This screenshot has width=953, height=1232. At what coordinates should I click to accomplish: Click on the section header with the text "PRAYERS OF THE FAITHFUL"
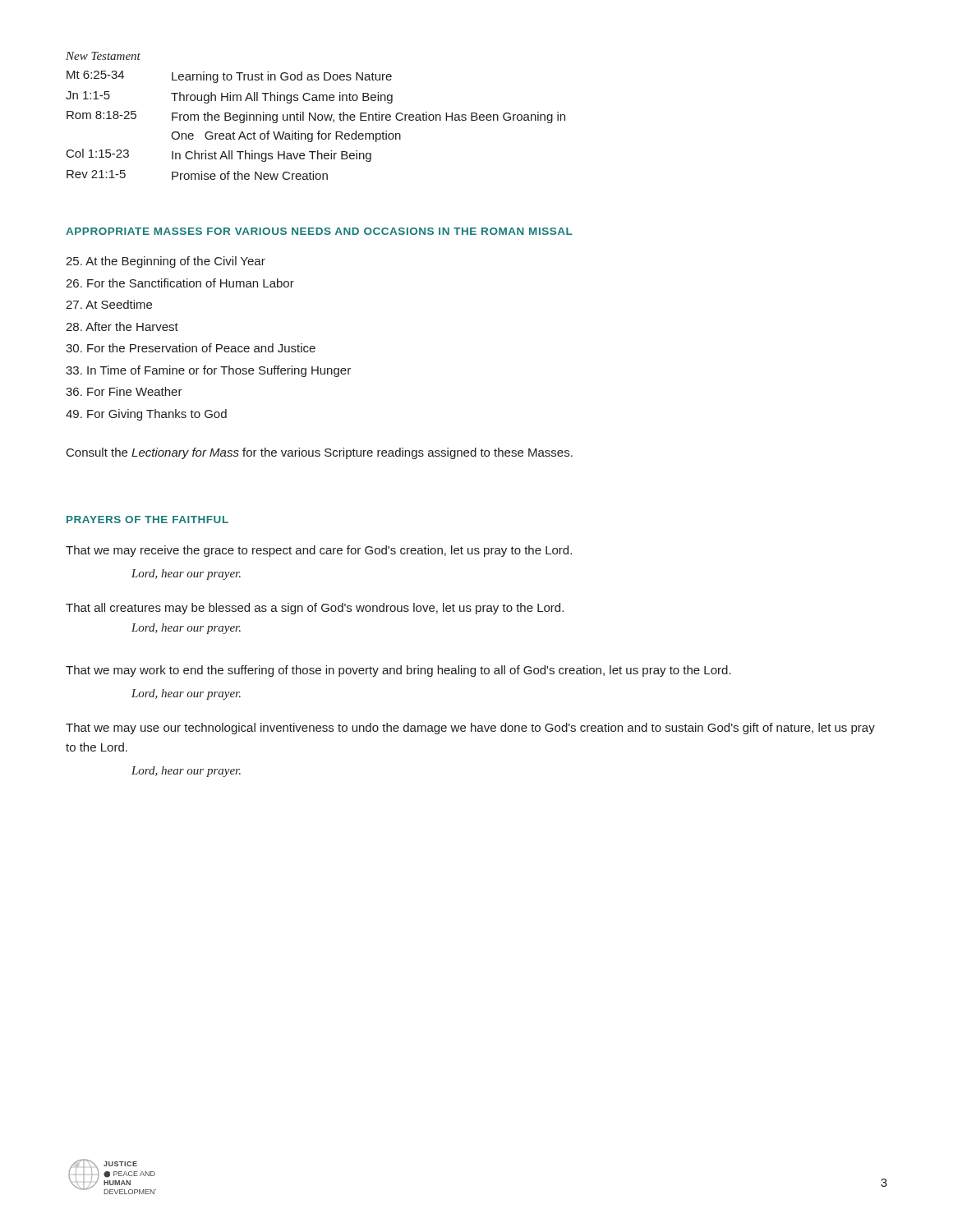[147, 520]
